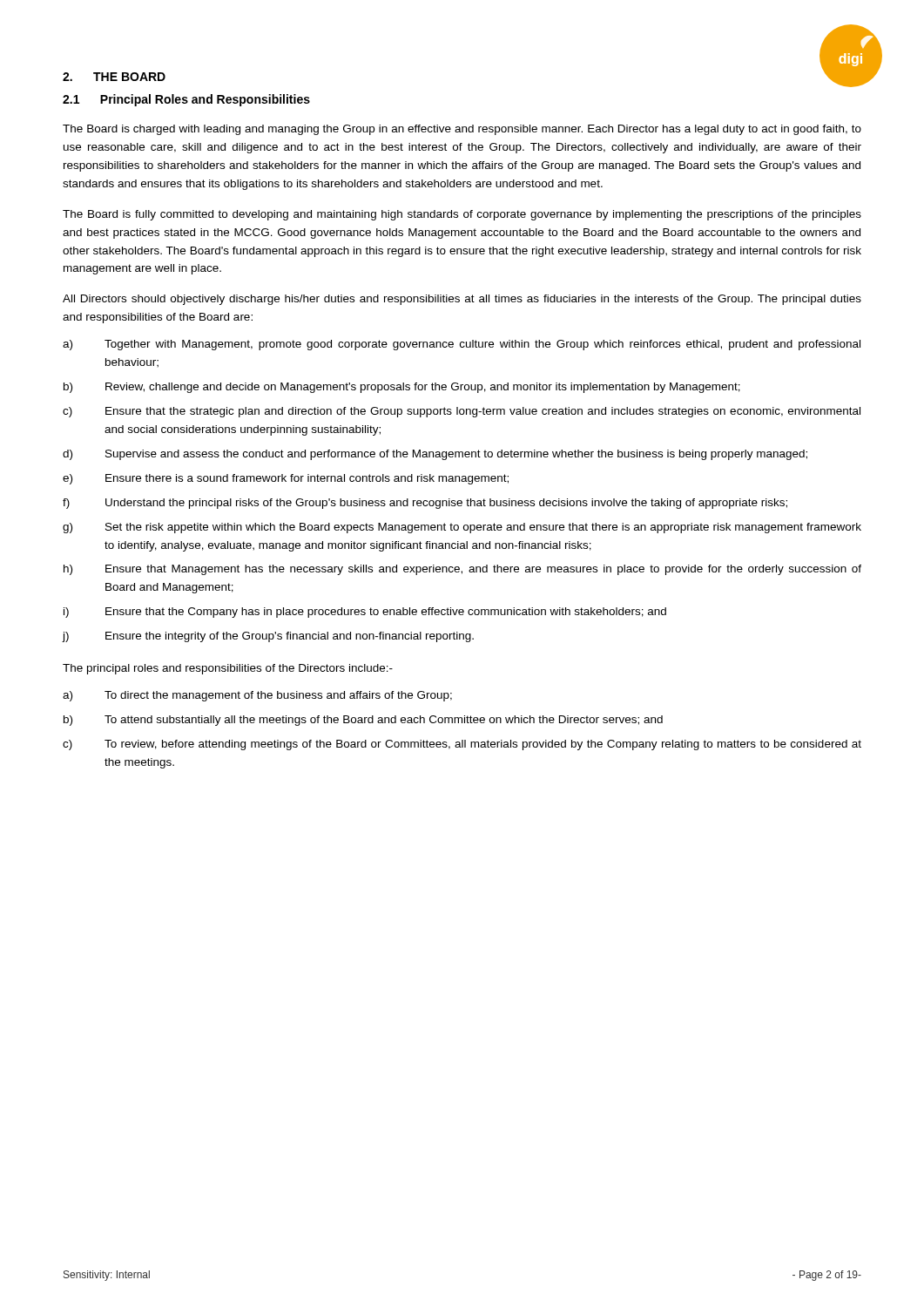924x1307 pixels.
Task: Point to the block beginning "a) To direct the management of the business"
Action: 462,696
